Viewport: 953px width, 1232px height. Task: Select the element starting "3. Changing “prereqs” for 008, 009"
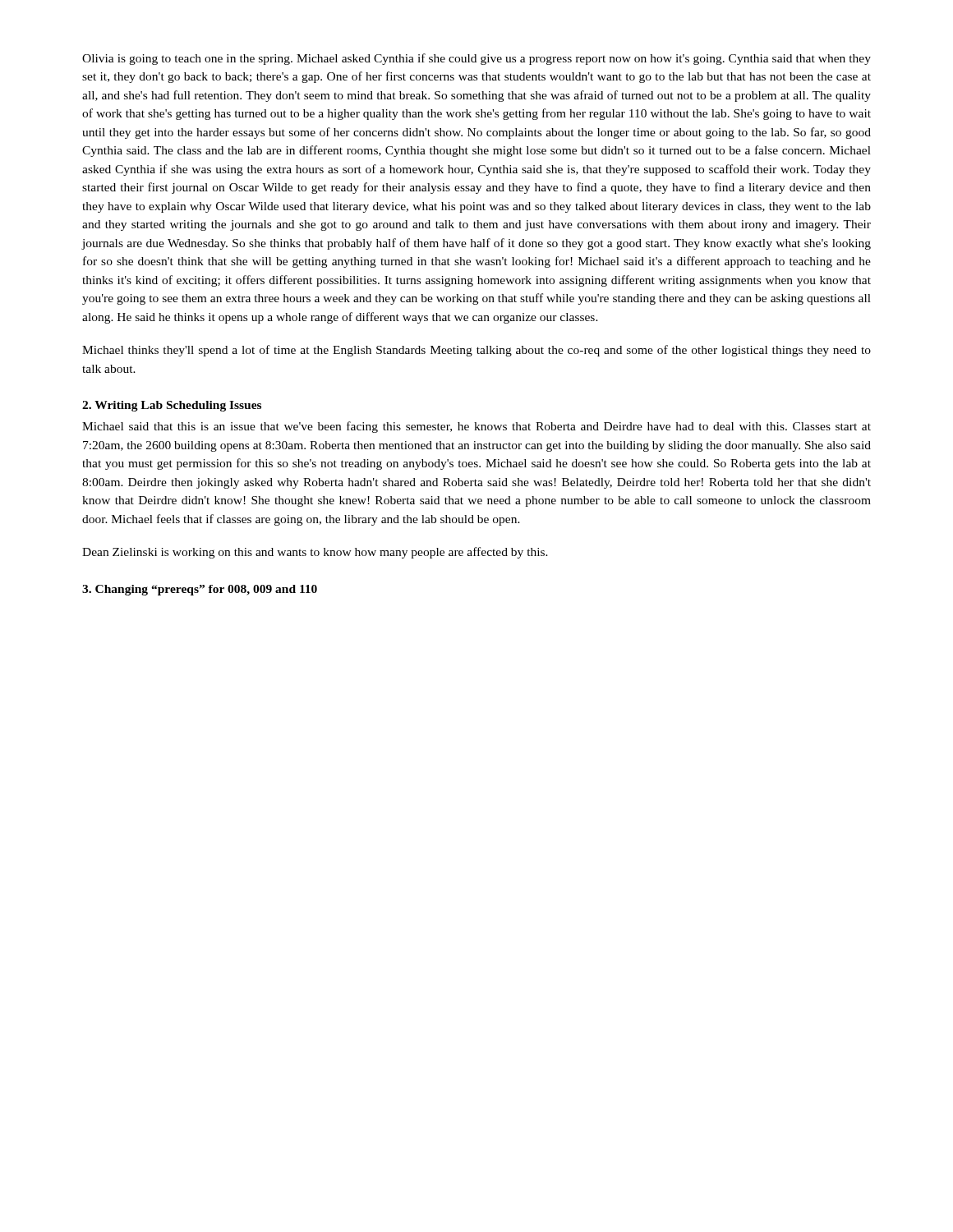coord(200,588)
